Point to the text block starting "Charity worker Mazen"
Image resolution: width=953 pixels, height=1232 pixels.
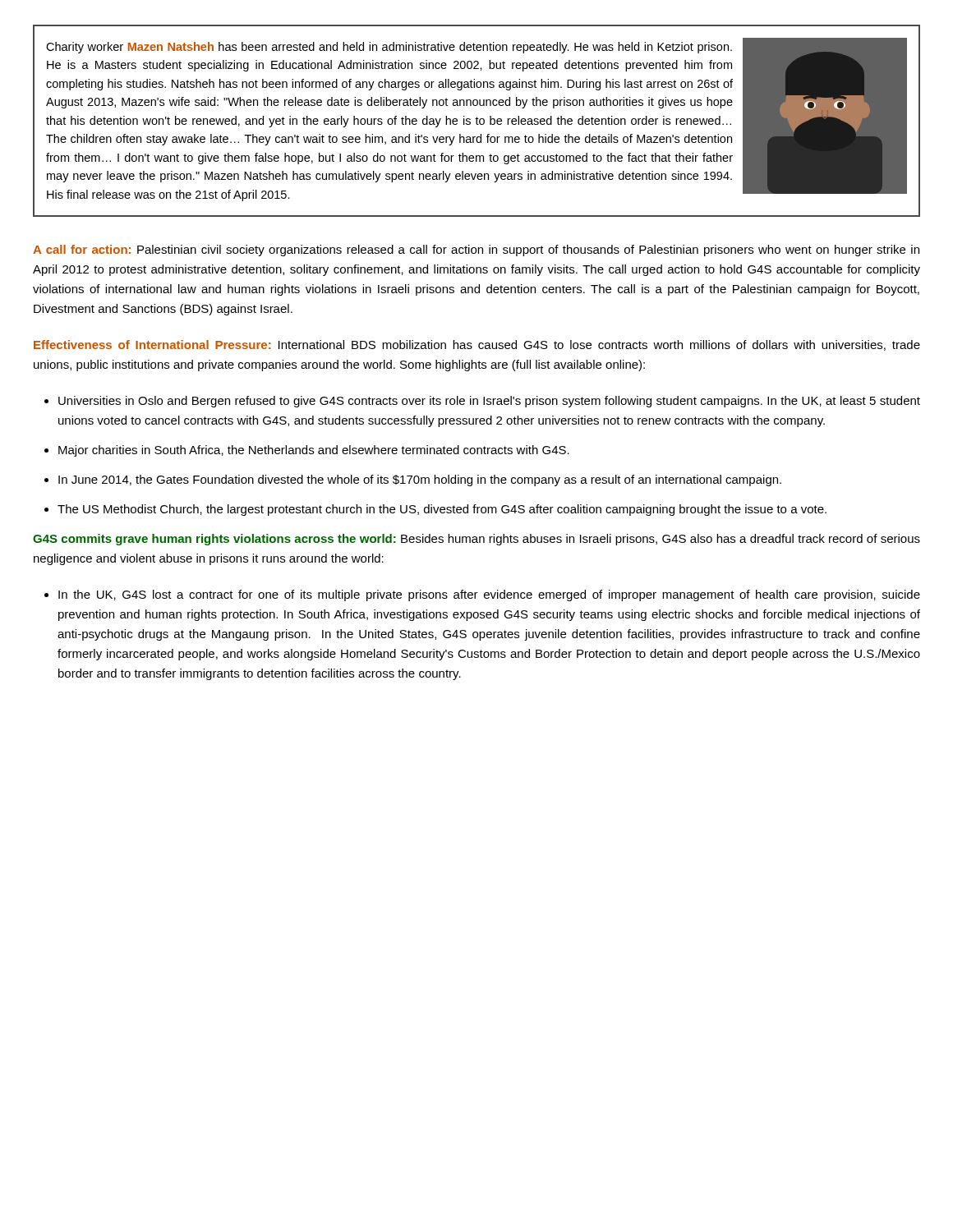point(389,121)
